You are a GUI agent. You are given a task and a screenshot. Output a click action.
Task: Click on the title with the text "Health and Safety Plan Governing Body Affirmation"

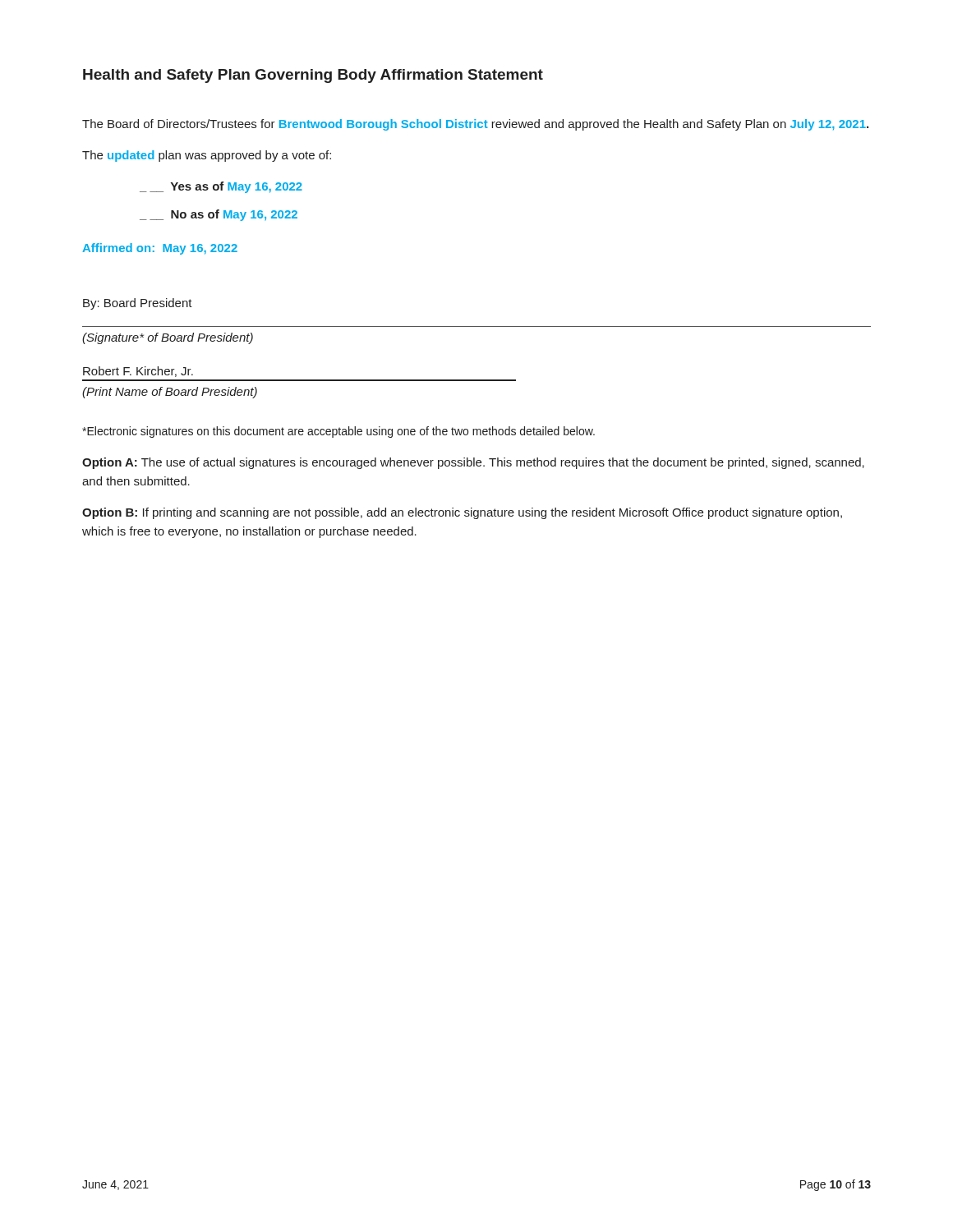pyautogui.click(x=313, y=75)
